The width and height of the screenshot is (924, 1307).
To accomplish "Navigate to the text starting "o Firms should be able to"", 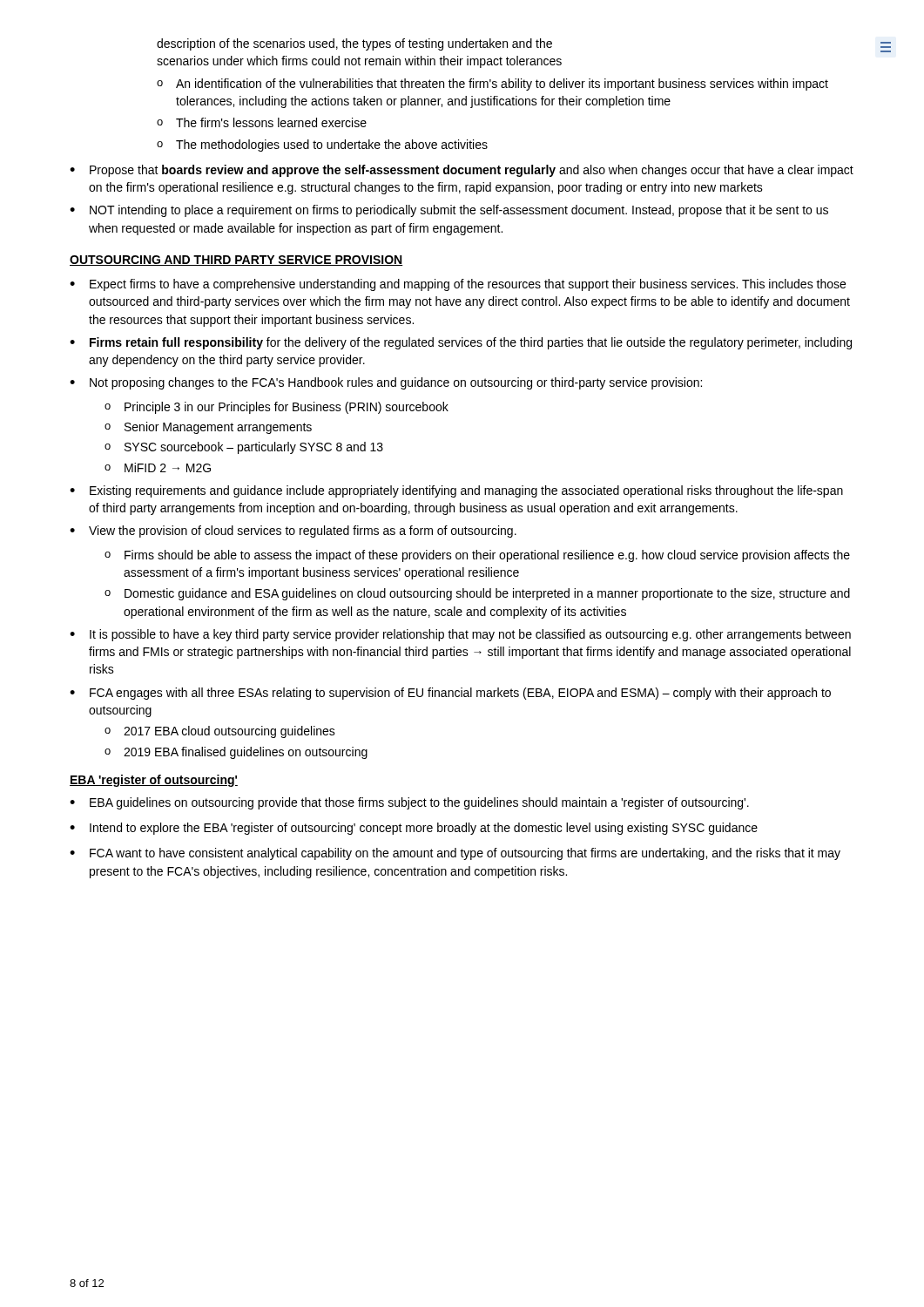I will pos(479,564).
